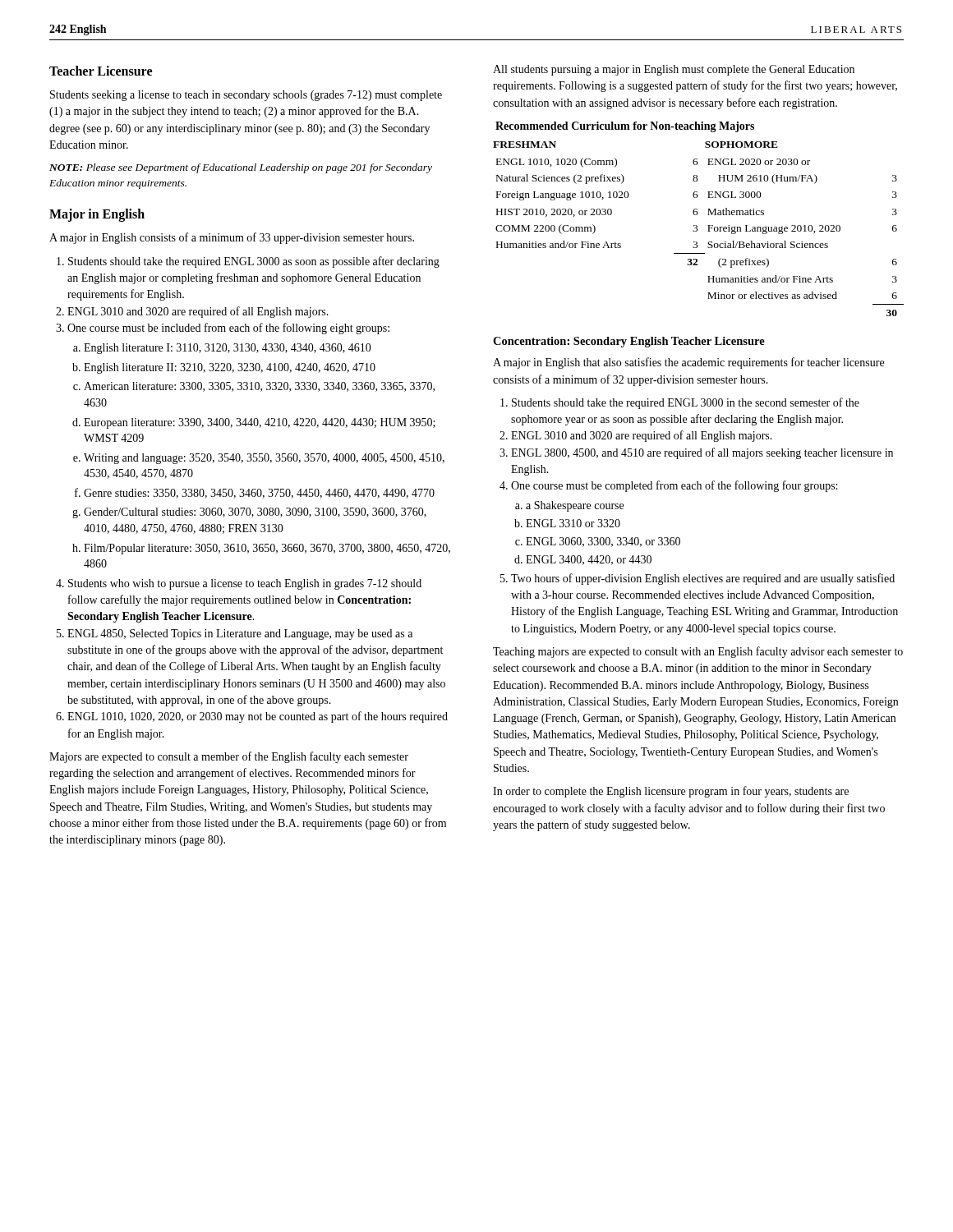Locate a table
Screen dimensions: 1232x953
[x=698, y=220]
